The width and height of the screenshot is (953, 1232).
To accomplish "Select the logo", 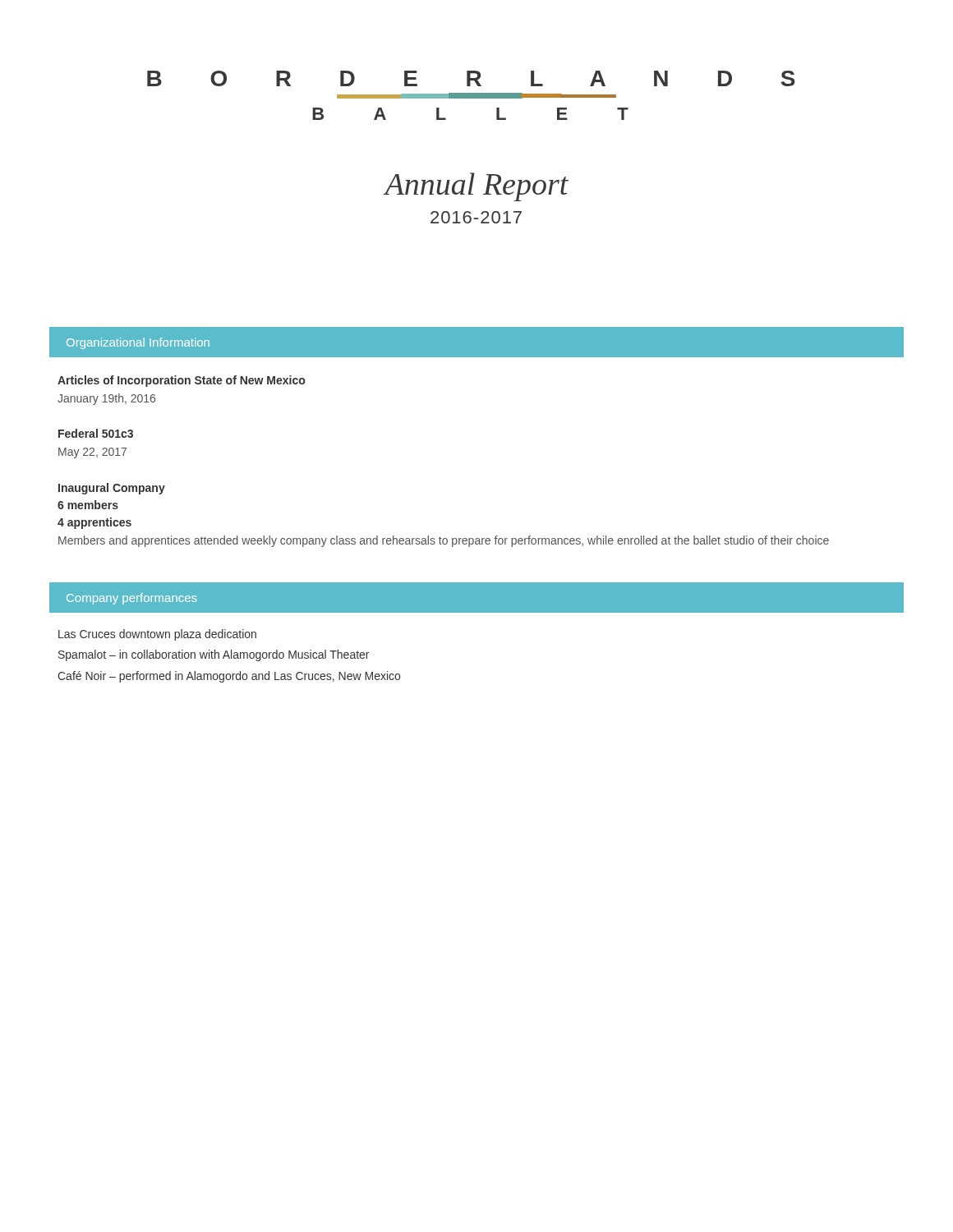I will pos(476,62).
